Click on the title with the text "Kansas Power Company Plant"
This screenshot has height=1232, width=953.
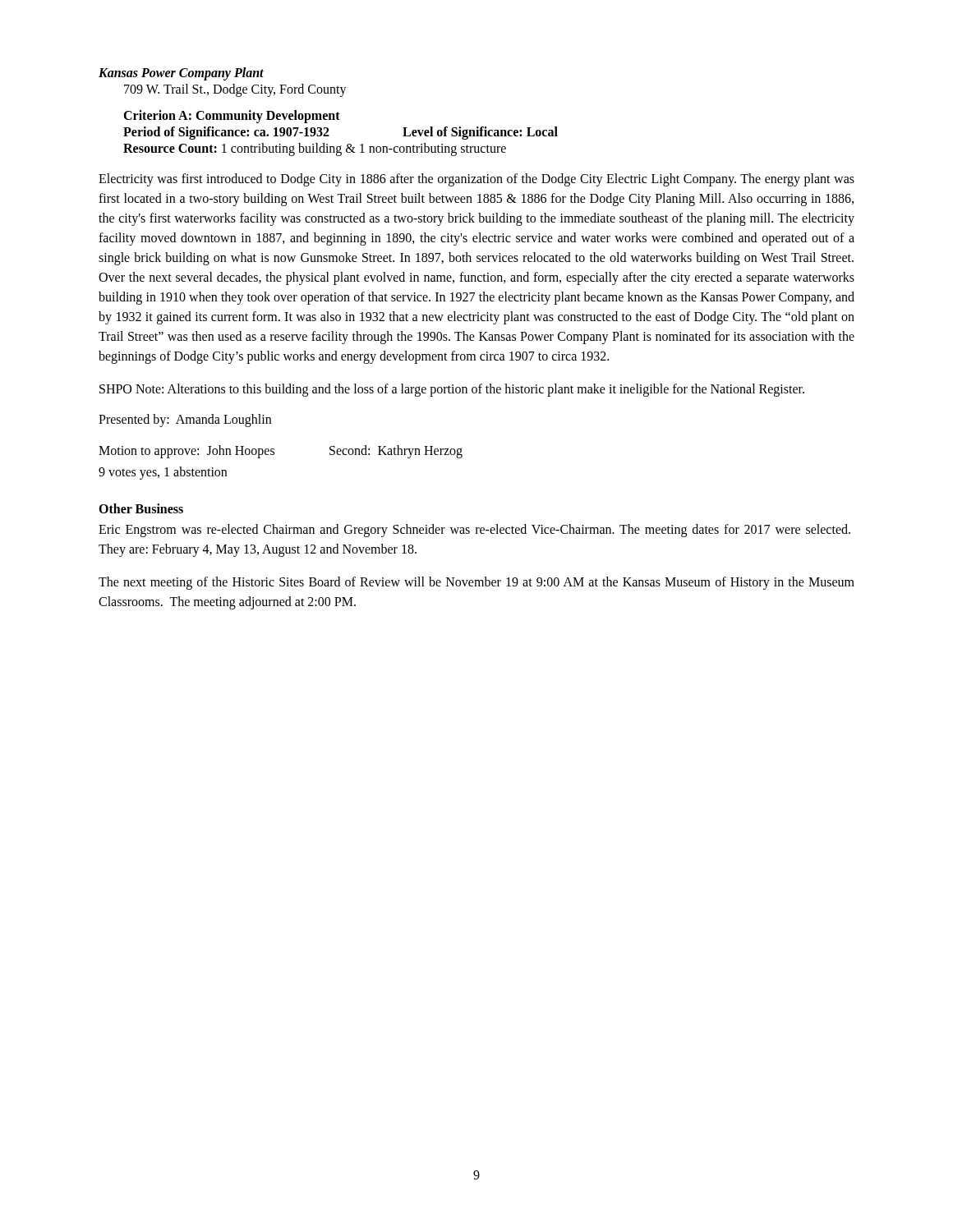(181, 73)
